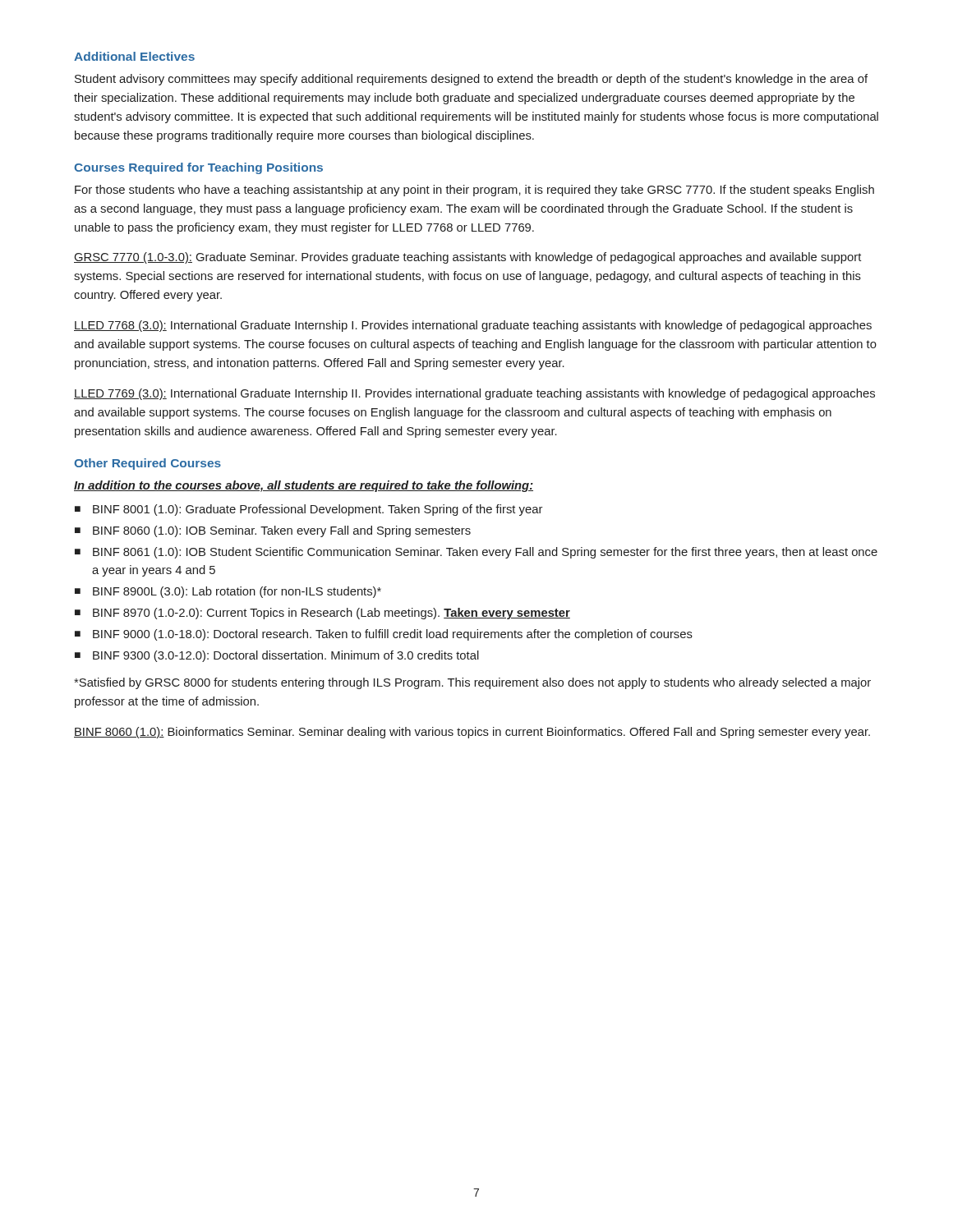This screenshot has height=1232, width=953.
Task: Select the section header that says "Courses Required for"
Action: pyautogui.click(x=199, y=167)
